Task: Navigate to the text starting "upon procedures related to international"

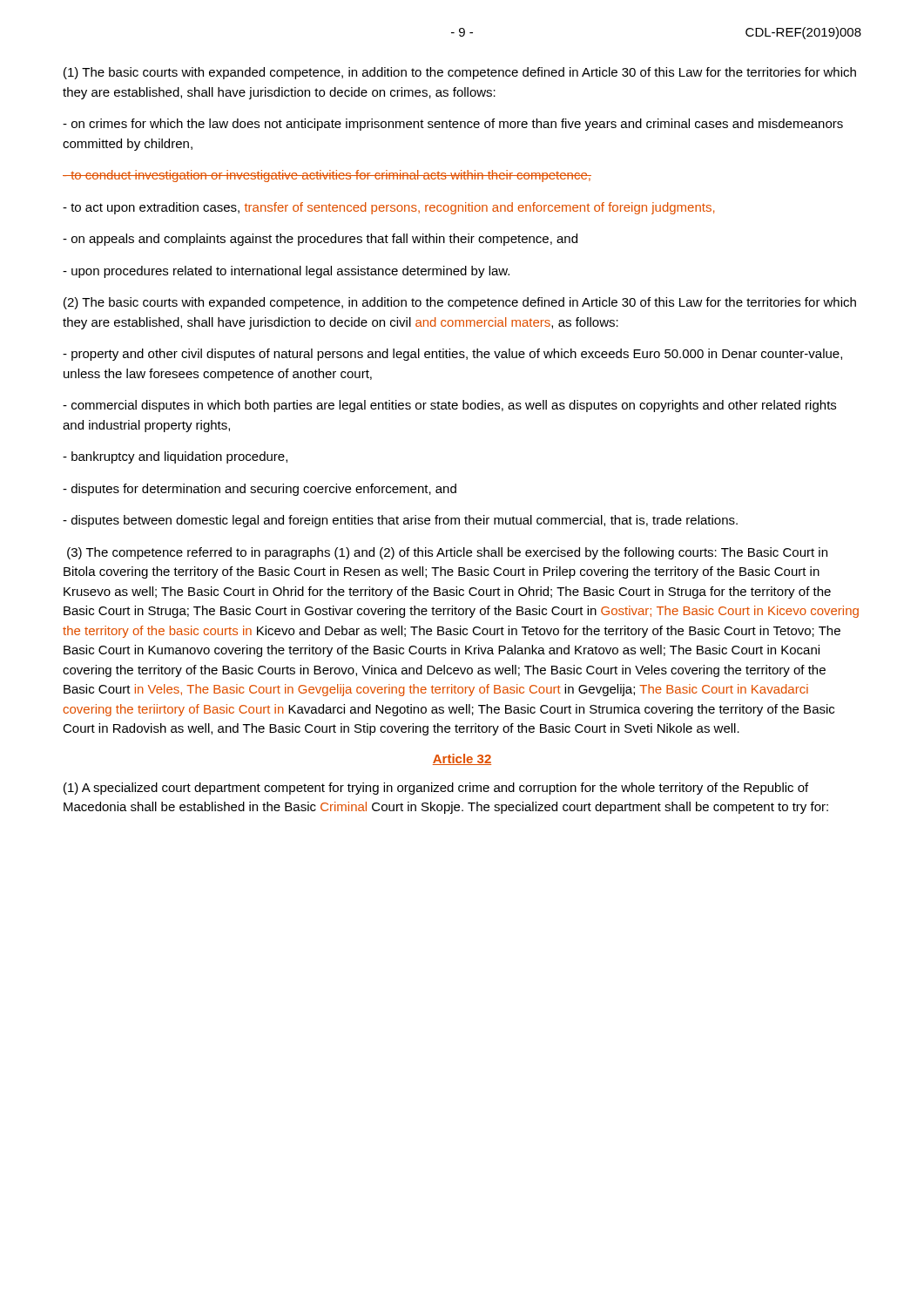Action: click(287, 270)
